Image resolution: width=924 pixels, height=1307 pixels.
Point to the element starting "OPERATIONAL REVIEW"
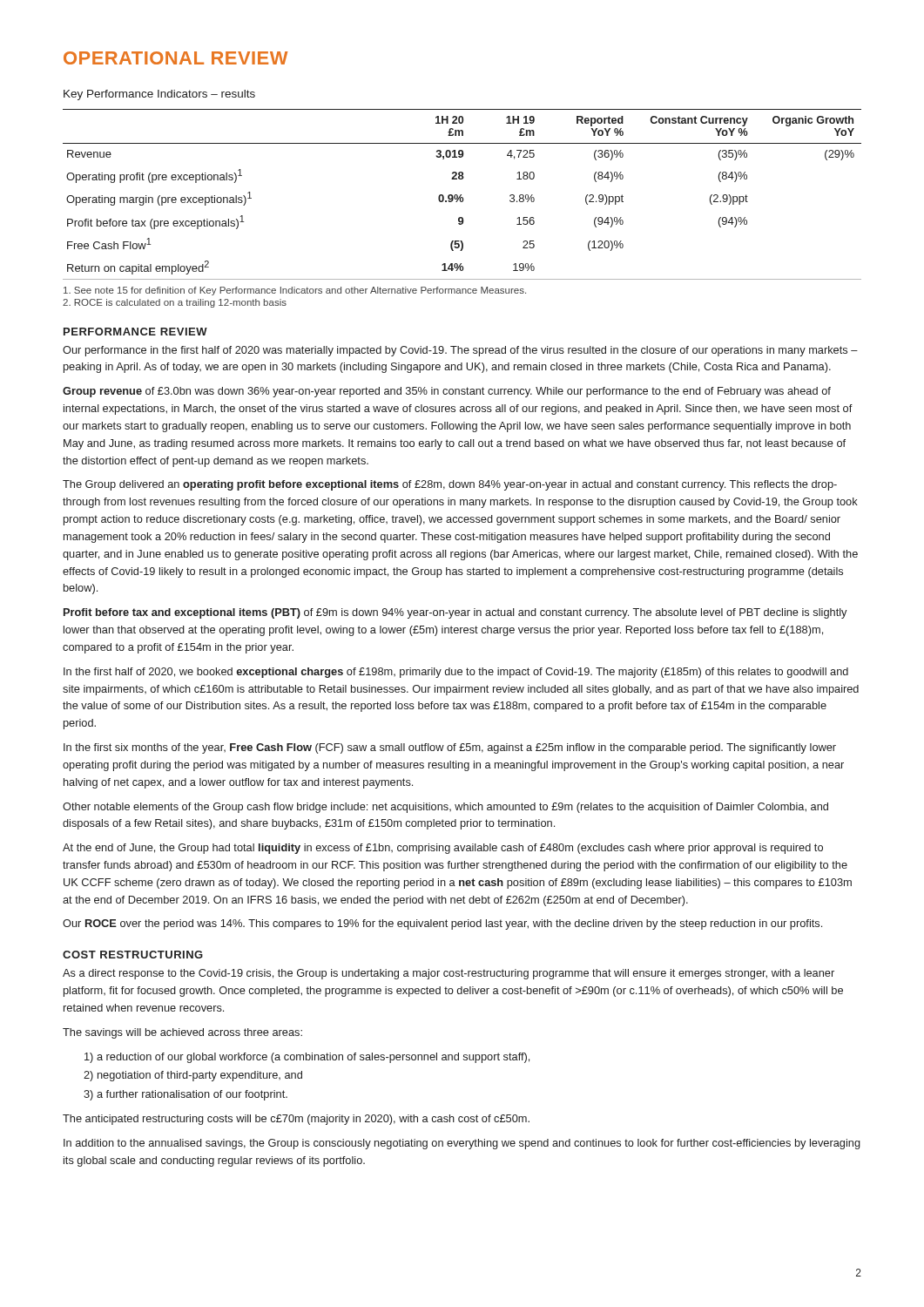point(175,58)
